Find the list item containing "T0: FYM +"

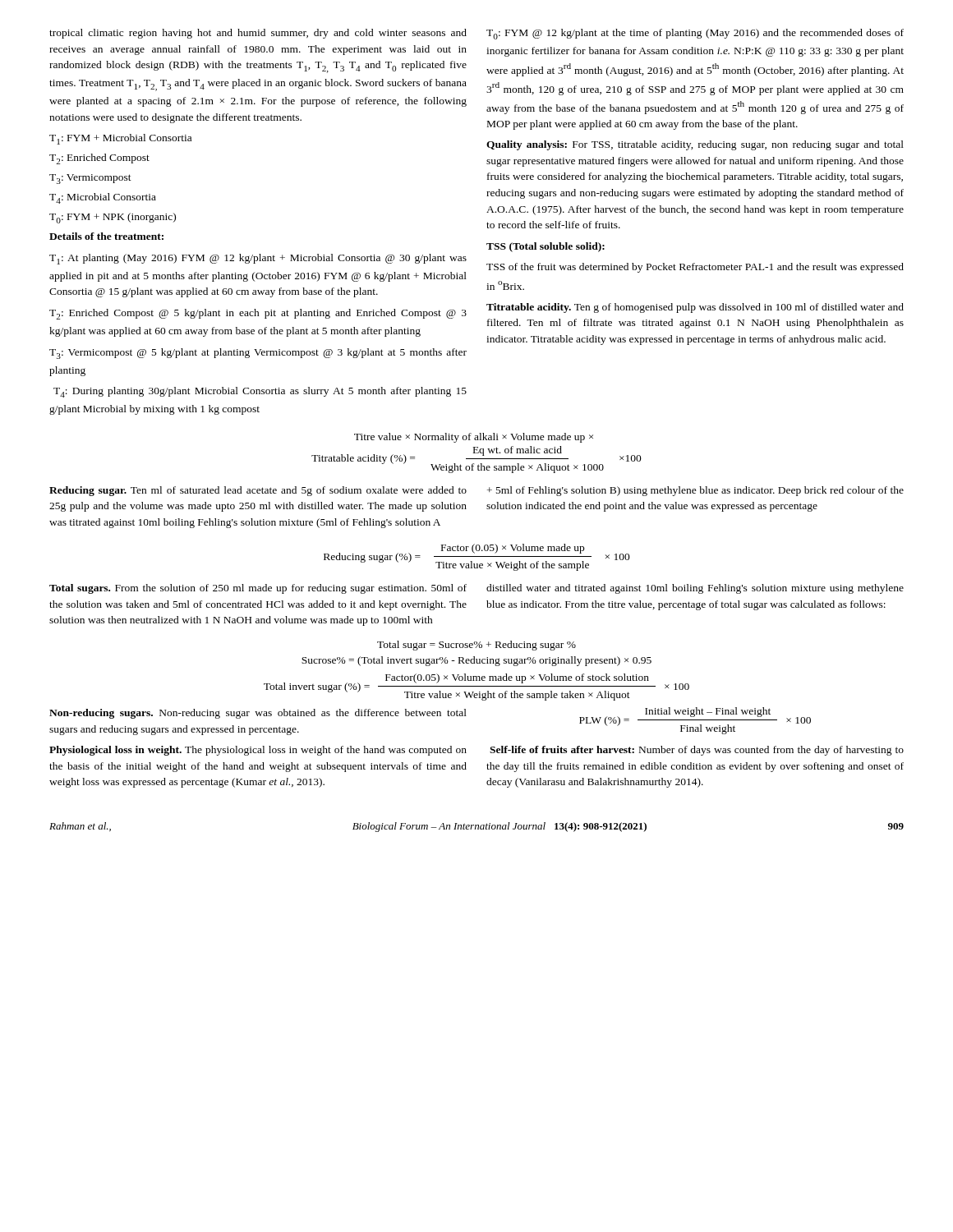point(113,218)
